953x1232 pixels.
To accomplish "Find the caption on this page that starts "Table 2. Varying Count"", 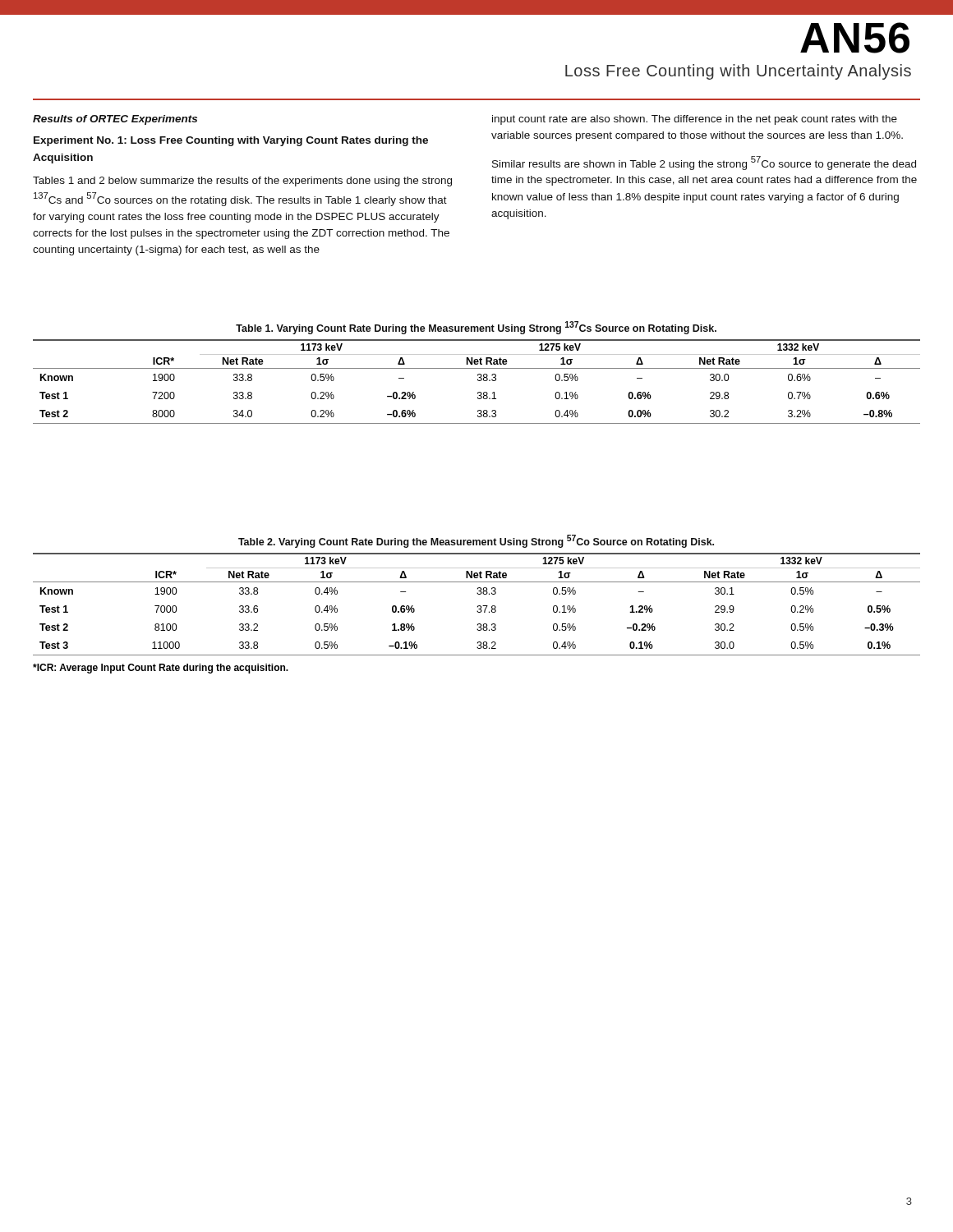I will click(476, 541).
